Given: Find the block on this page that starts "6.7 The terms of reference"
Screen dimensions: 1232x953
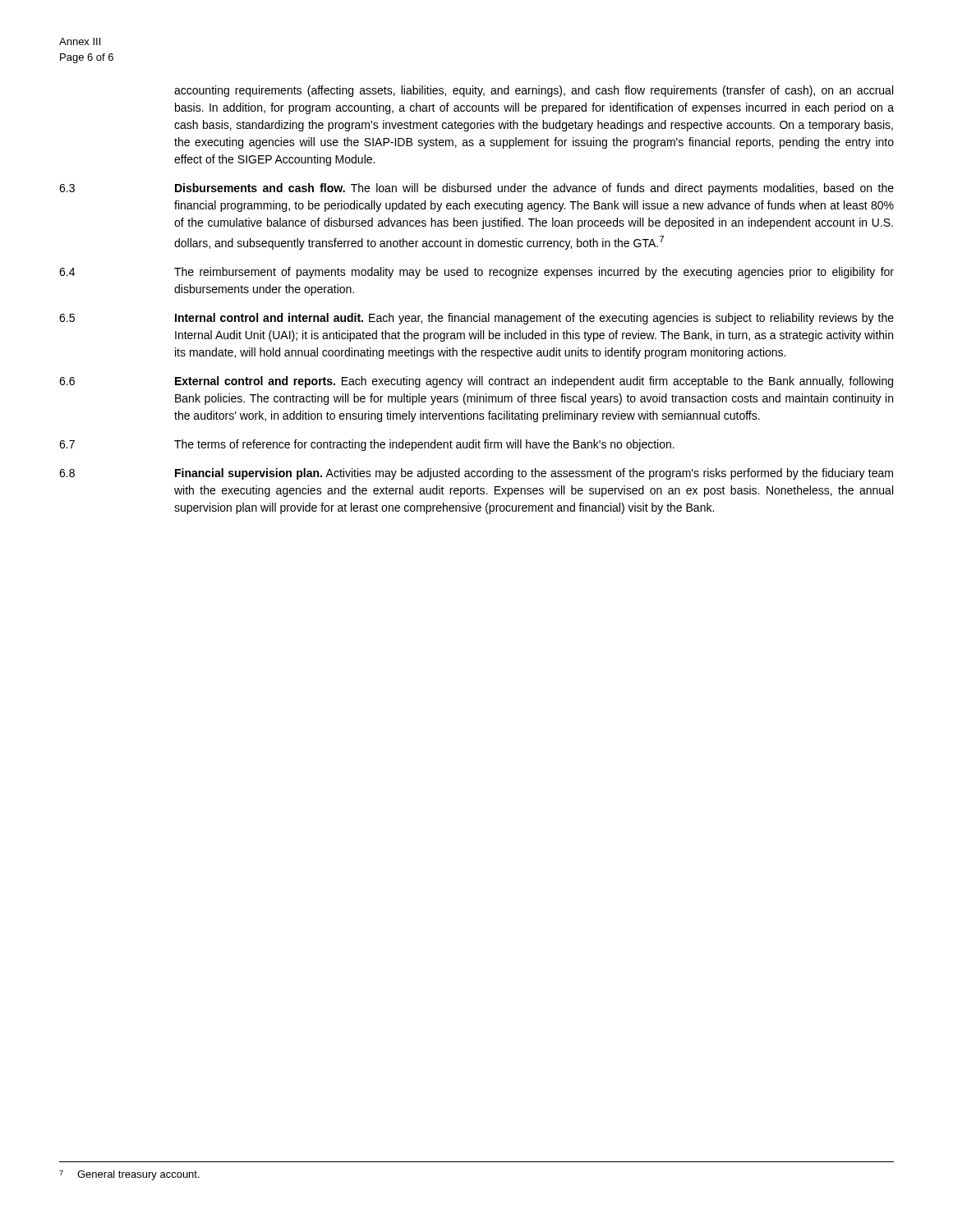Looking at the screenshot, I should [x=476, y=445].
